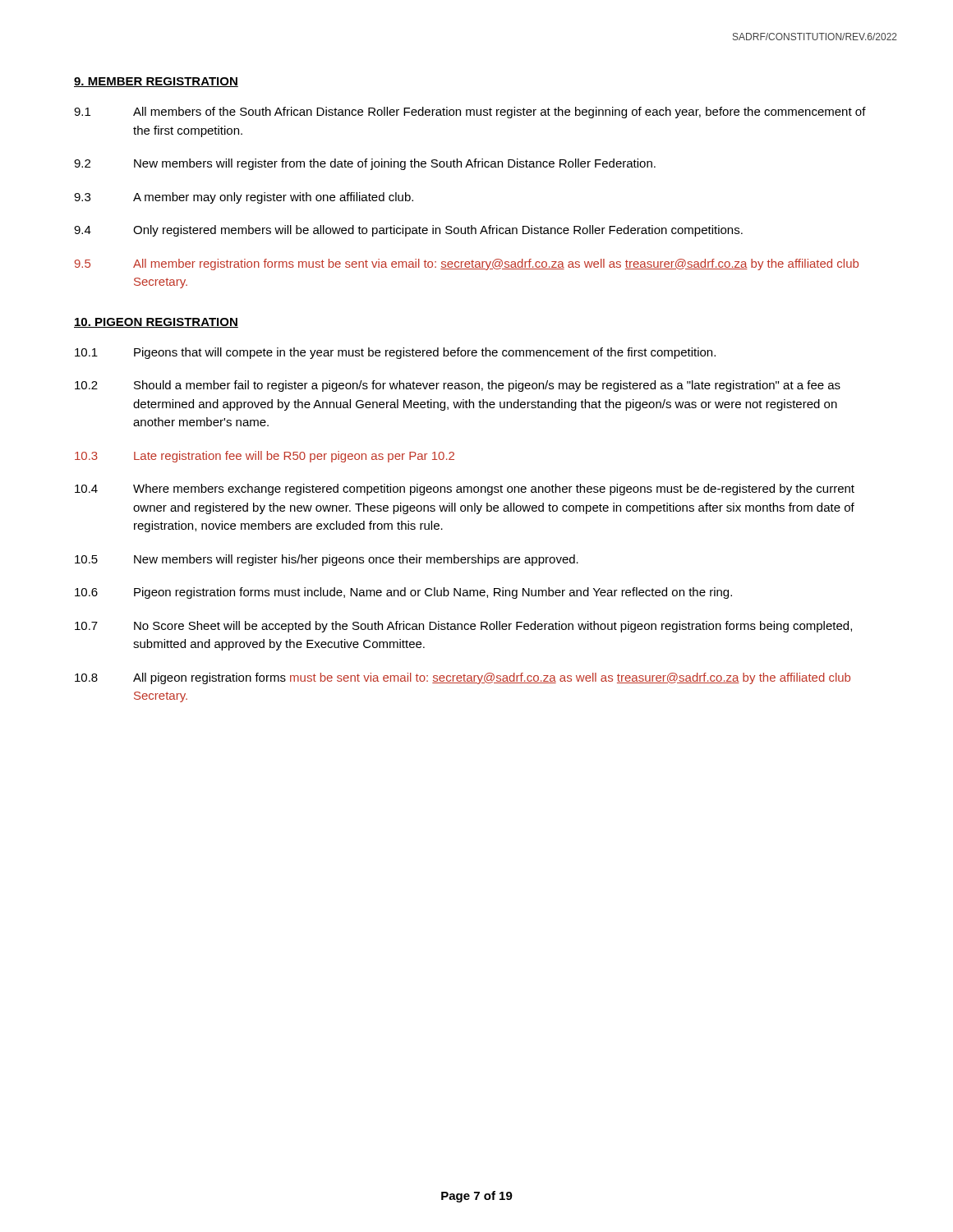Find "9. MEMBER REGISTRATION" on this page
Screen dimensions: 1232x953
tap(156, 81)
